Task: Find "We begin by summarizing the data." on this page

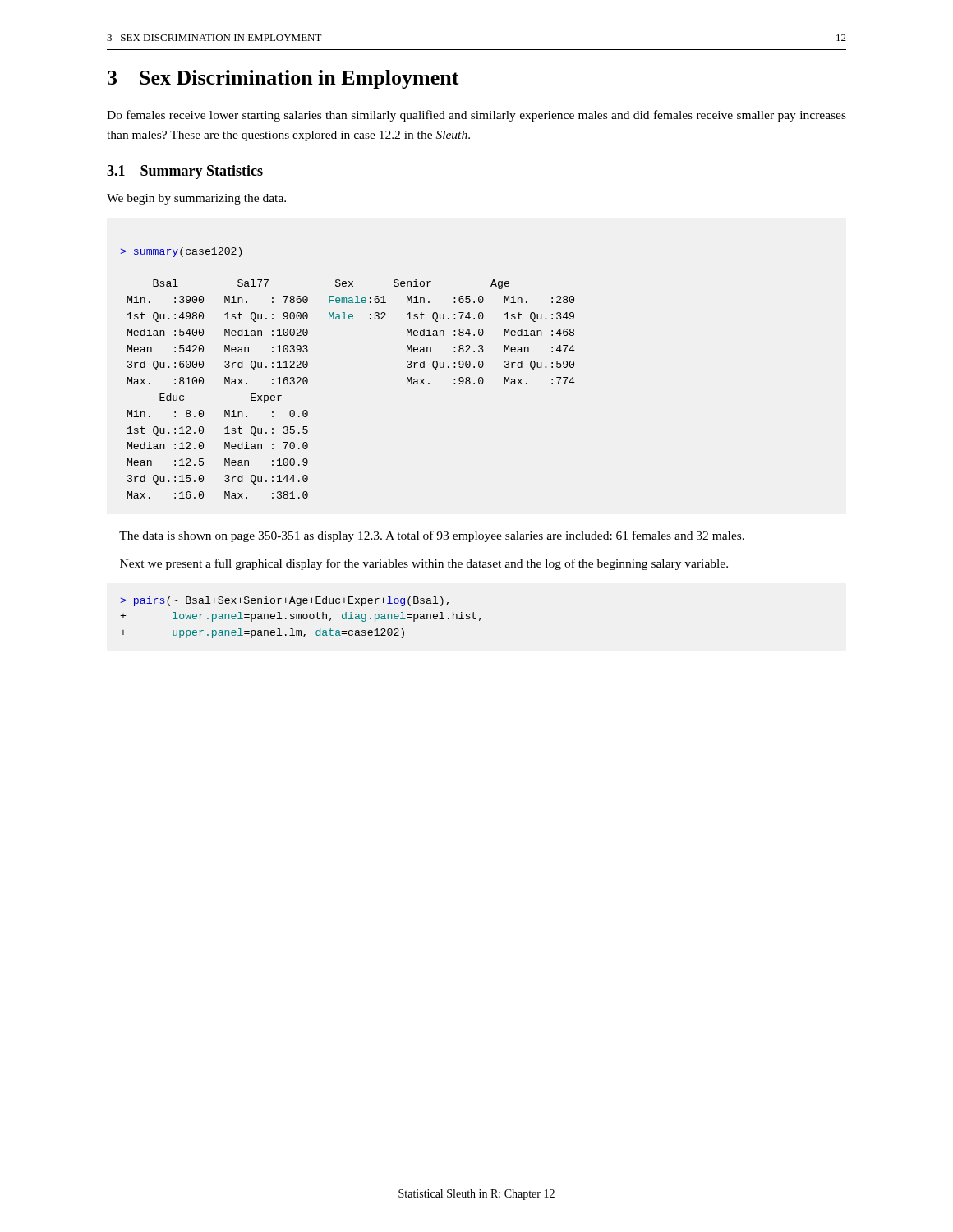Action: pyautogui.click(x=197, y=198)
